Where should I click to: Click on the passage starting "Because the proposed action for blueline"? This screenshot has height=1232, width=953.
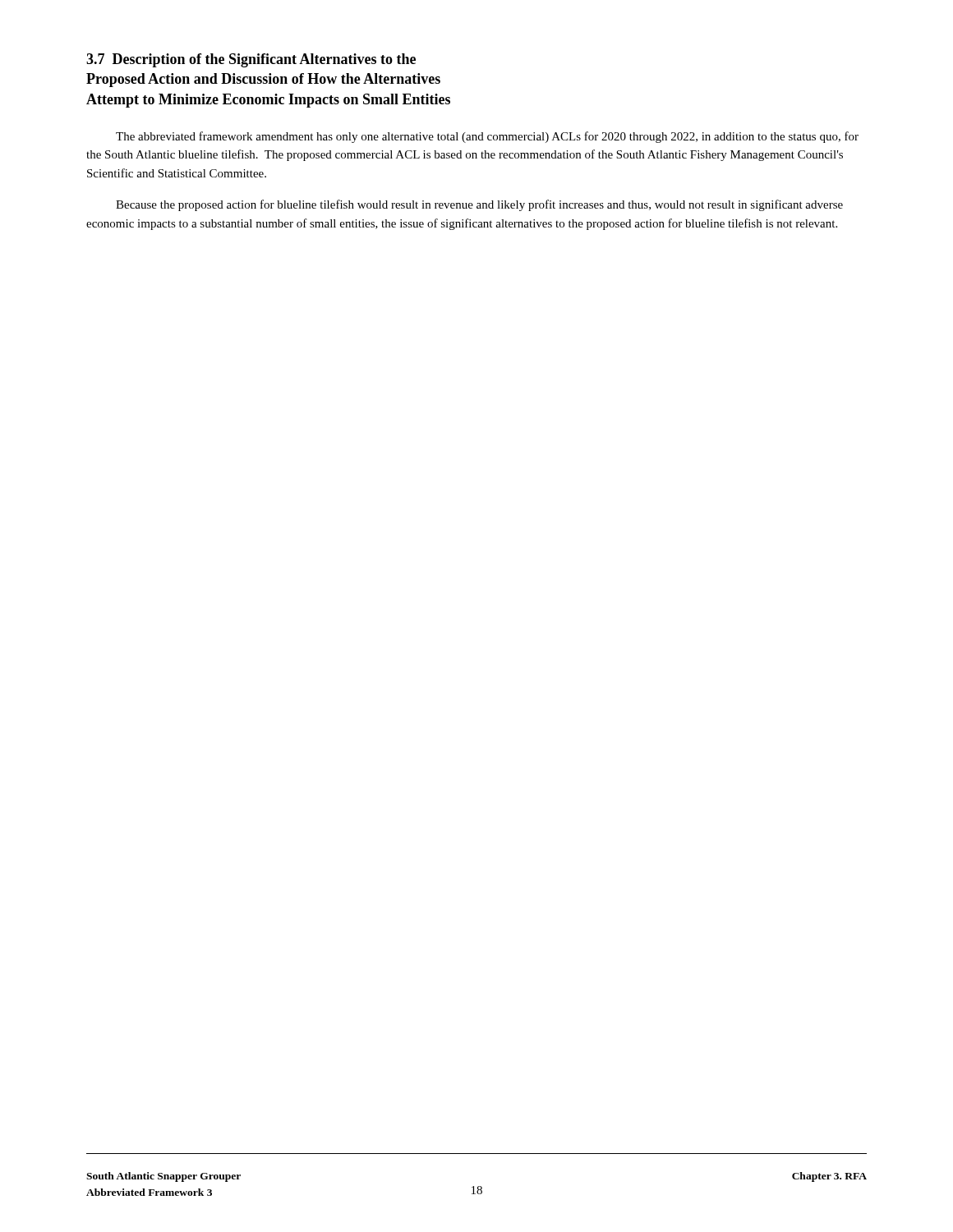point(465,214)
